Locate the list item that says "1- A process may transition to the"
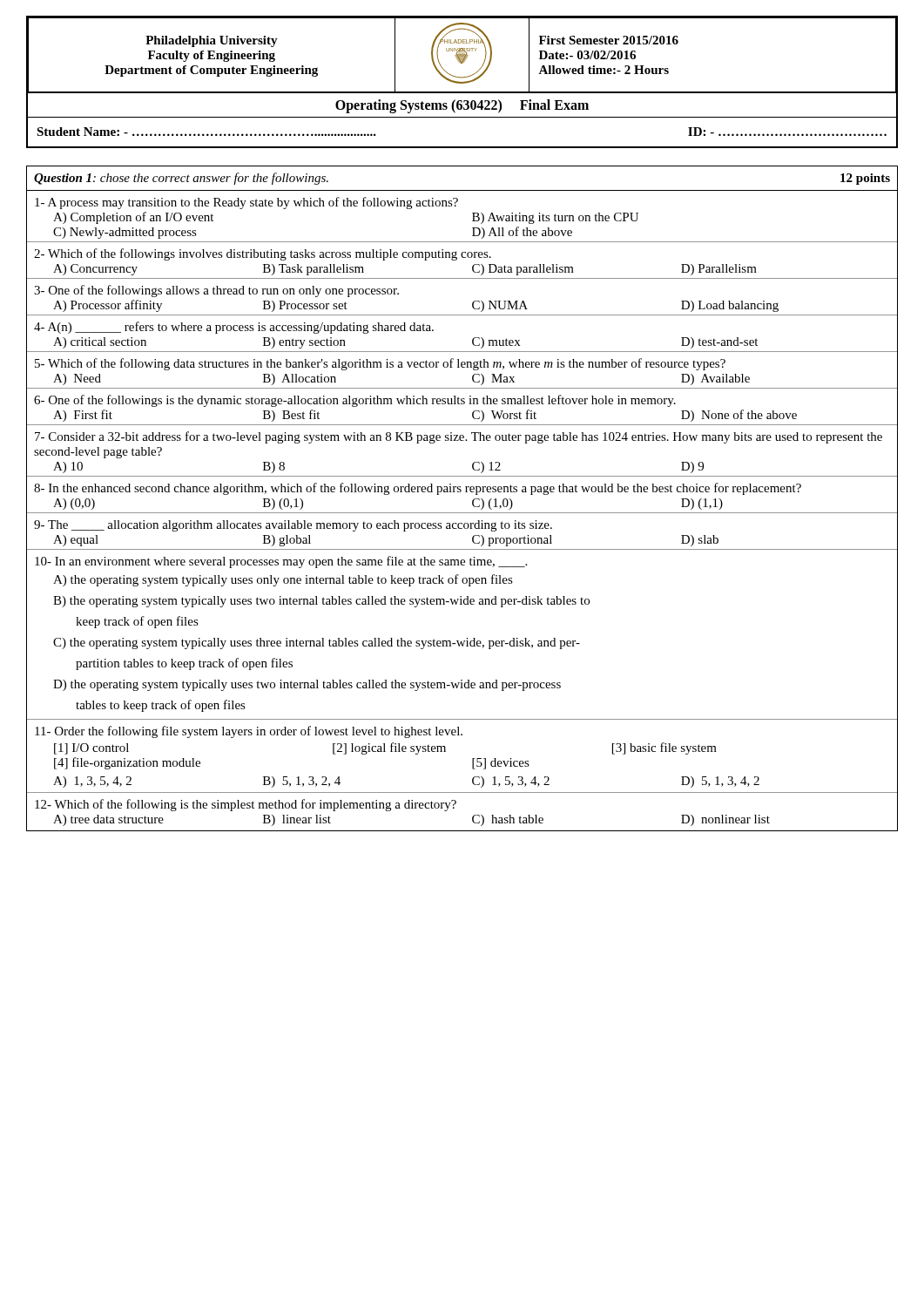 (462, 217)
